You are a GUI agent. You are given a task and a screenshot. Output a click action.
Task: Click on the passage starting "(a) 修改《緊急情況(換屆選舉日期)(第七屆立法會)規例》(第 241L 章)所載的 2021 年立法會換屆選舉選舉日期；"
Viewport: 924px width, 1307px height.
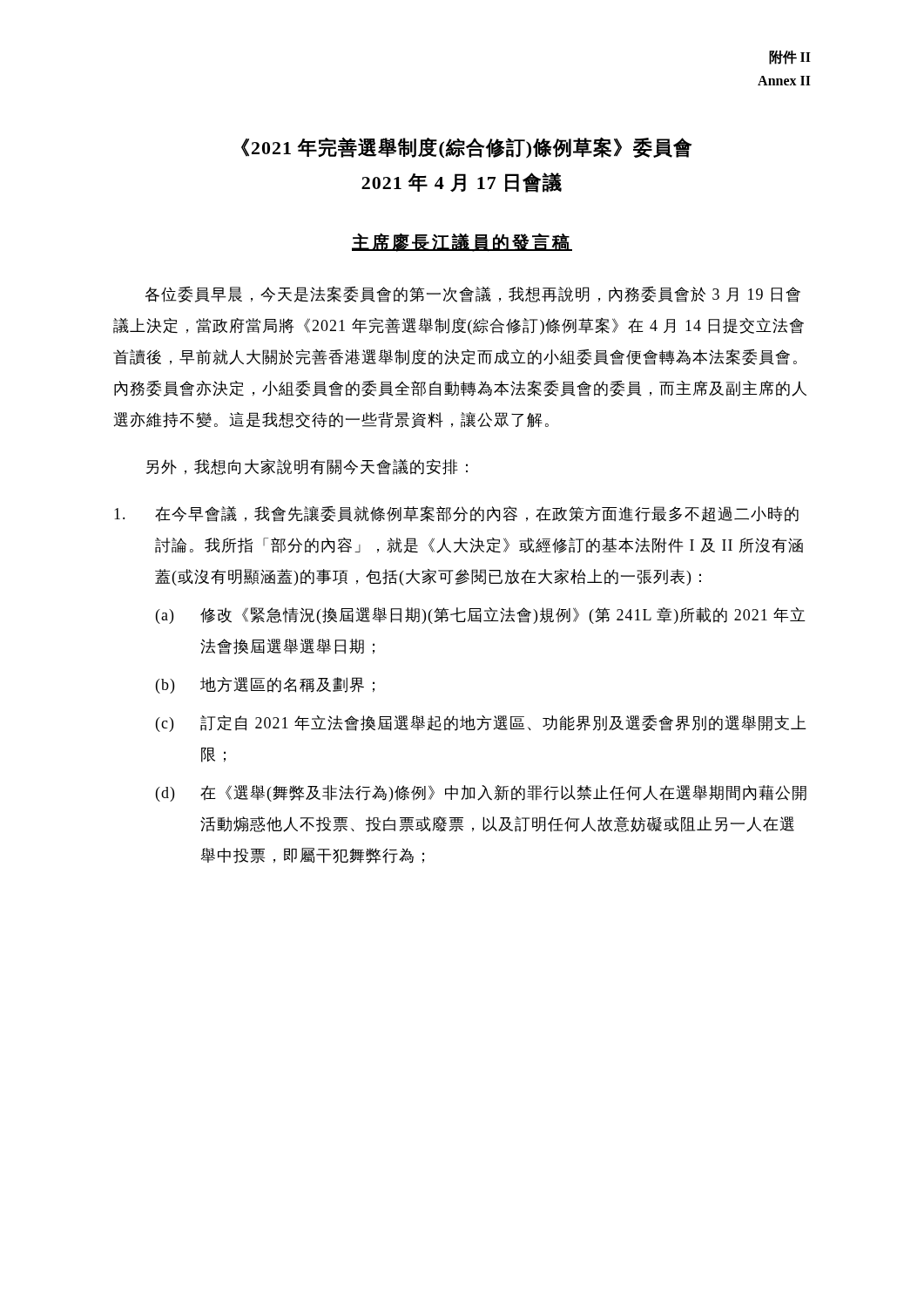click(483, 631)
